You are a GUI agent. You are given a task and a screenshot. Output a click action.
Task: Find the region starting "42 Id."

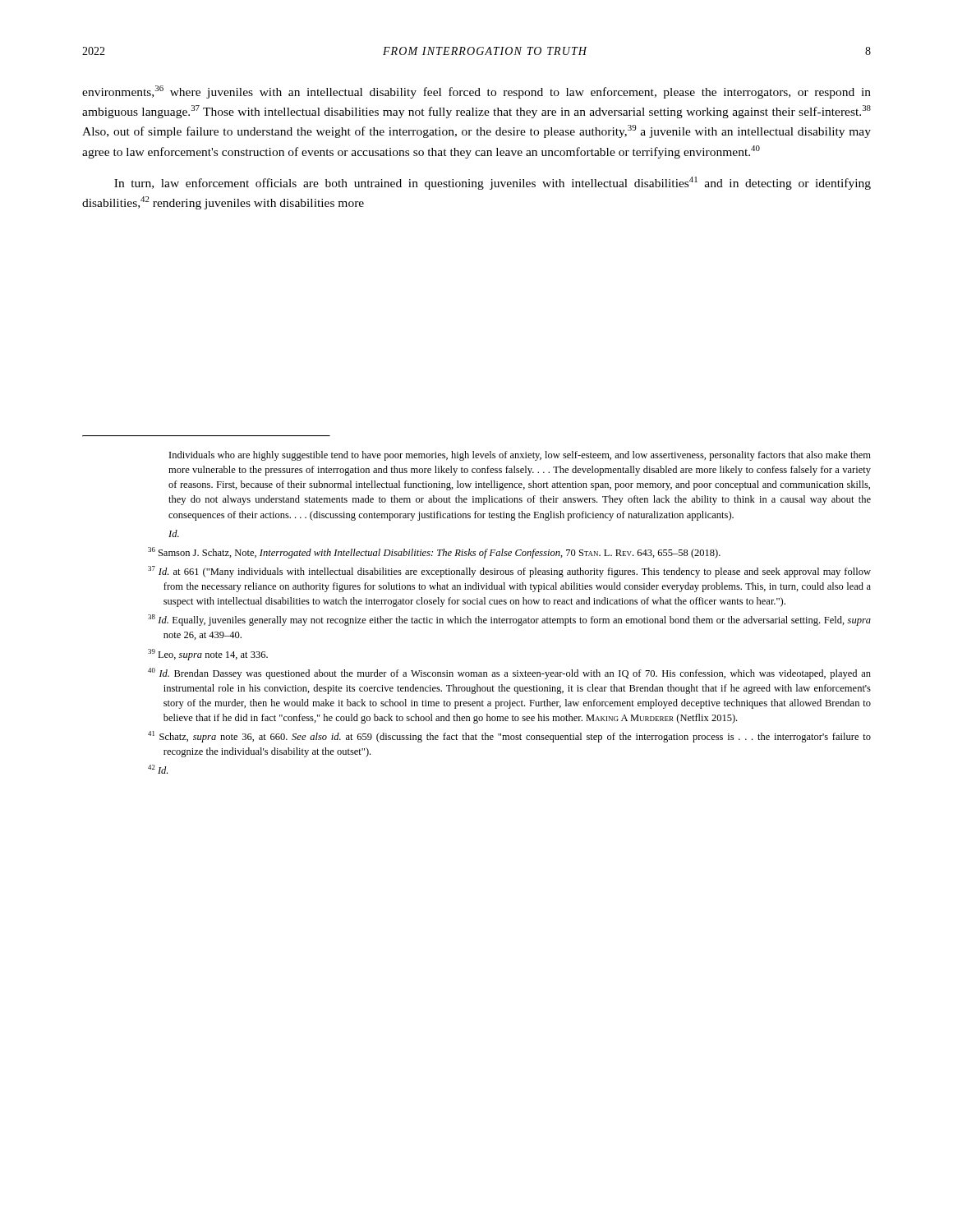(x=158, y=769)
